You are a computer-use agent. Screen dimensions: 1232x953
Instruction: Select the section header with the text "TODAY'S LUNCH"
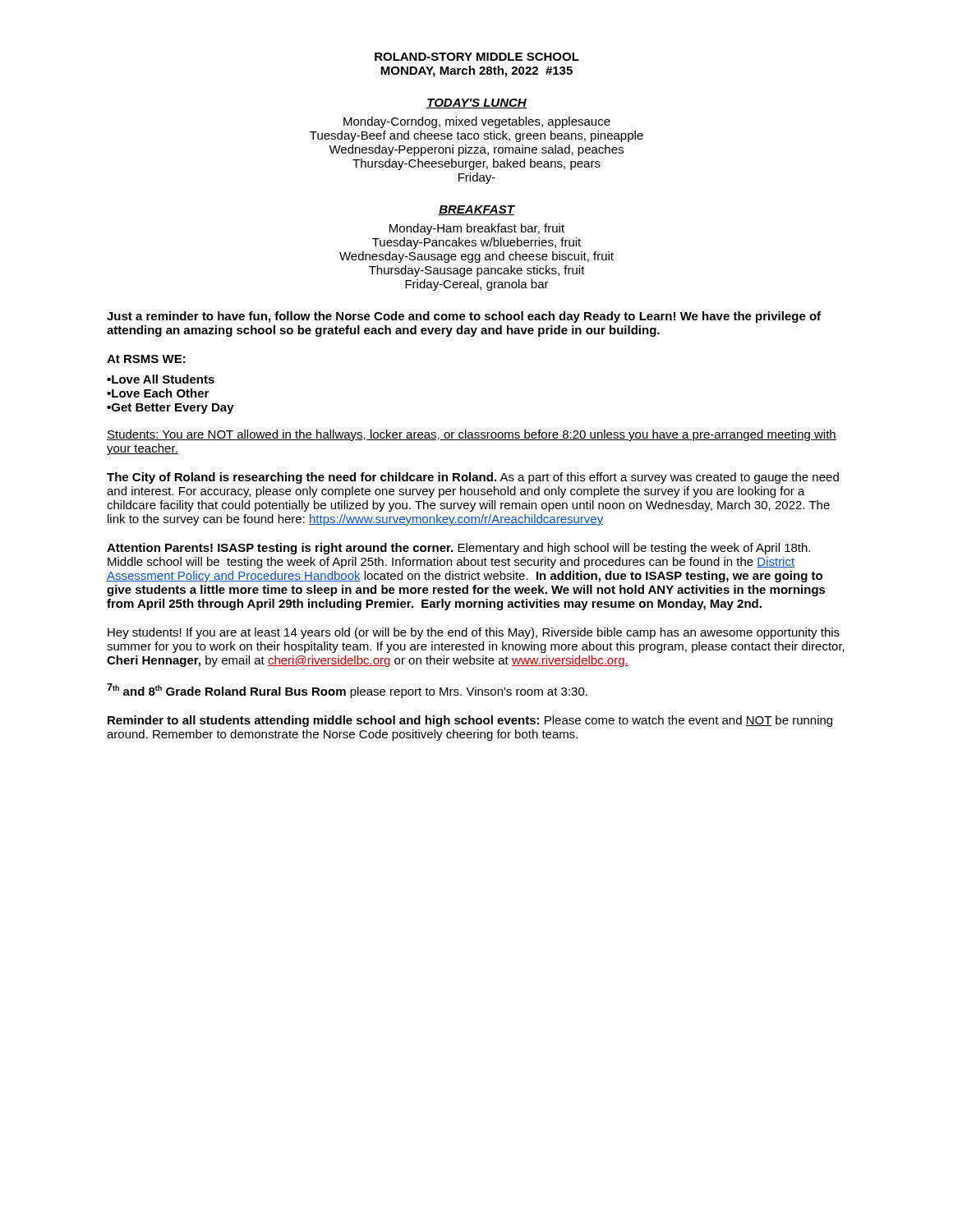pyautogui.click(x=476, y=102)
